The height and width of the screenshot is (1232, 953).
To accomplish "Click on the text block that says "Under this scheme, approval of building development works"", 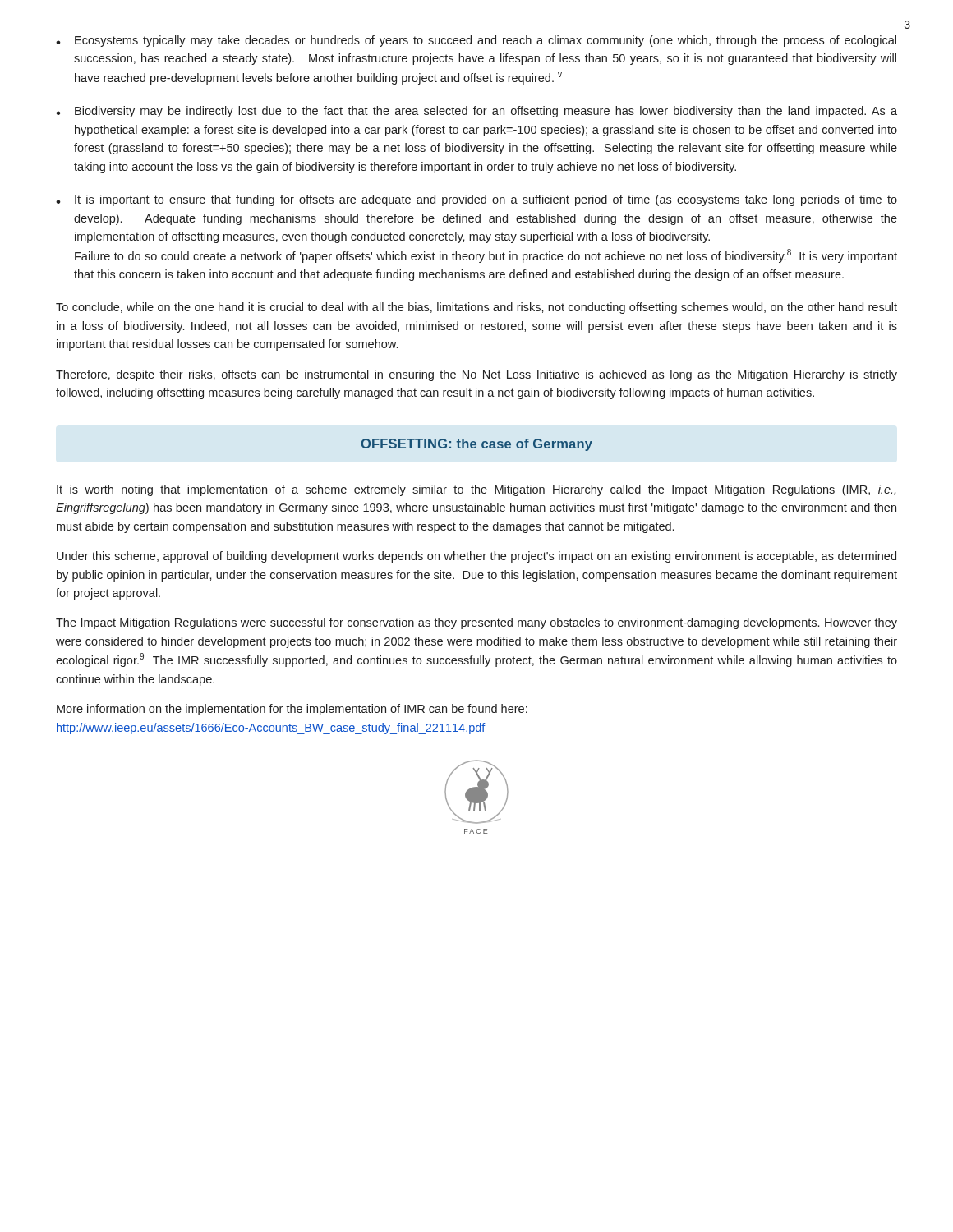I will click(476, 574).
